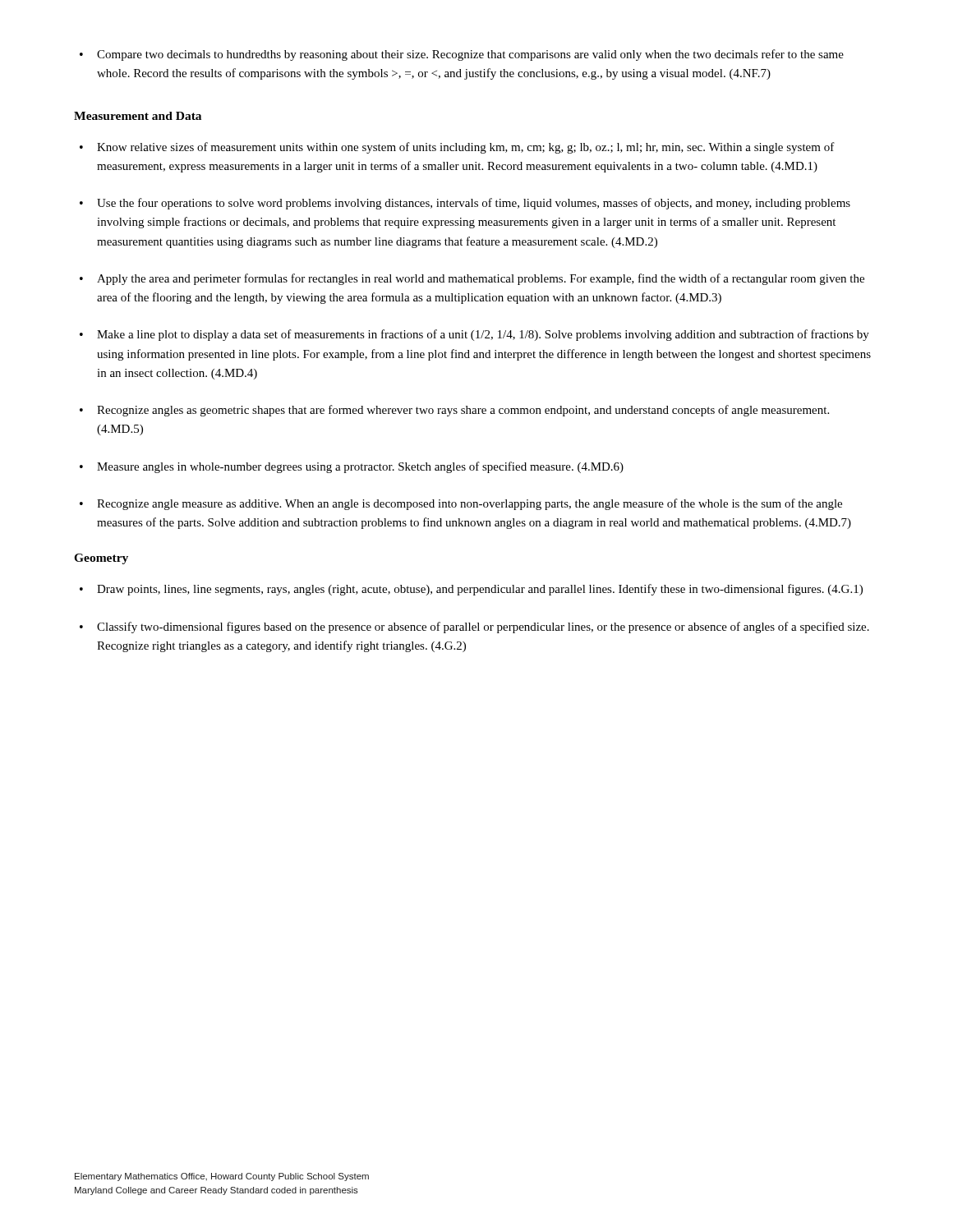The height and width of the screenshot is (1232, 953).
Task: Point to the block beginning "Make a line plot to display a data"
Action: [x=476, y=354]
